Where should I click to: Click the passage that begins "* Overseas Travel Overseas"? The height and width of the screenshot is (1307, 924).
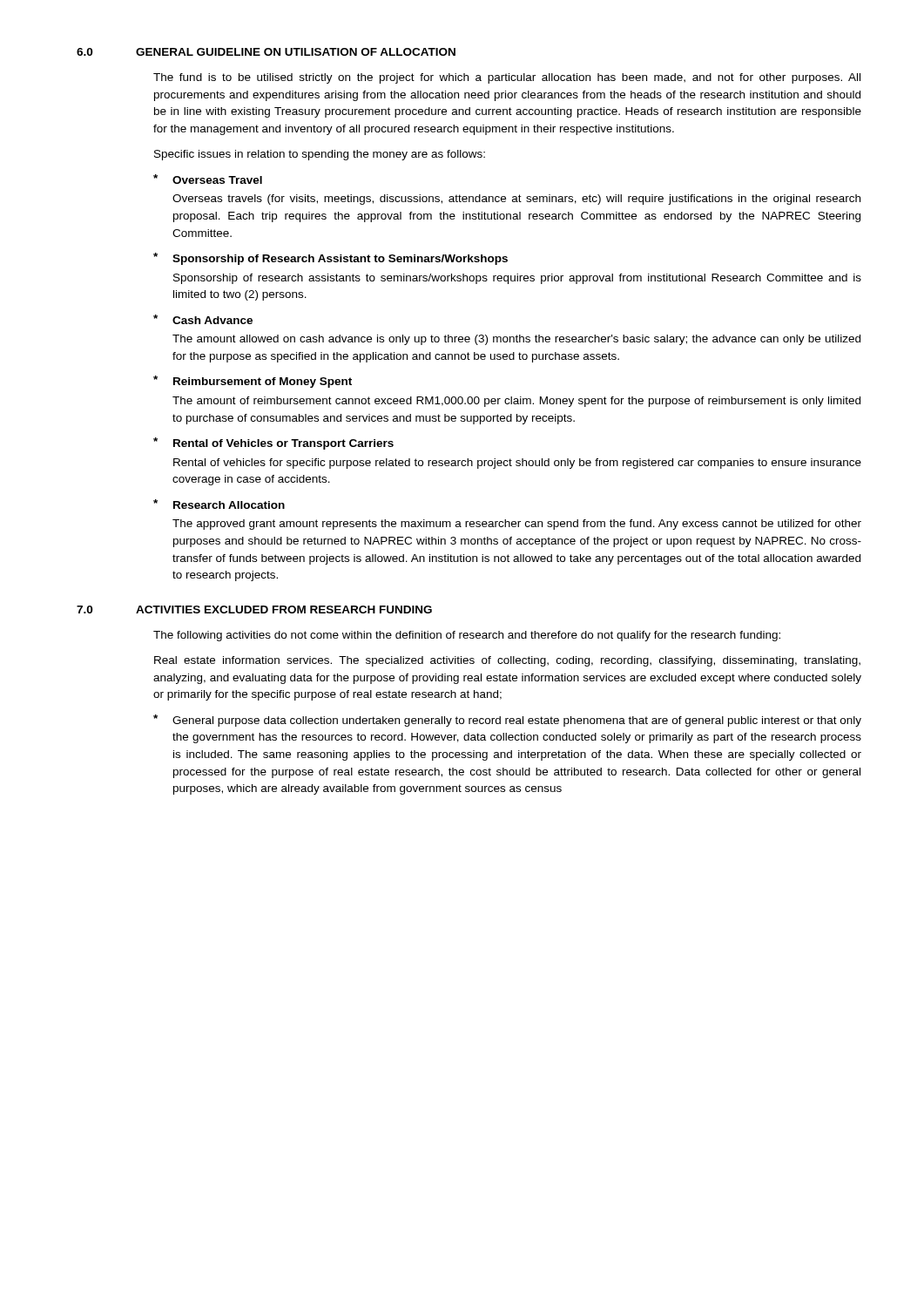point(507,206)
